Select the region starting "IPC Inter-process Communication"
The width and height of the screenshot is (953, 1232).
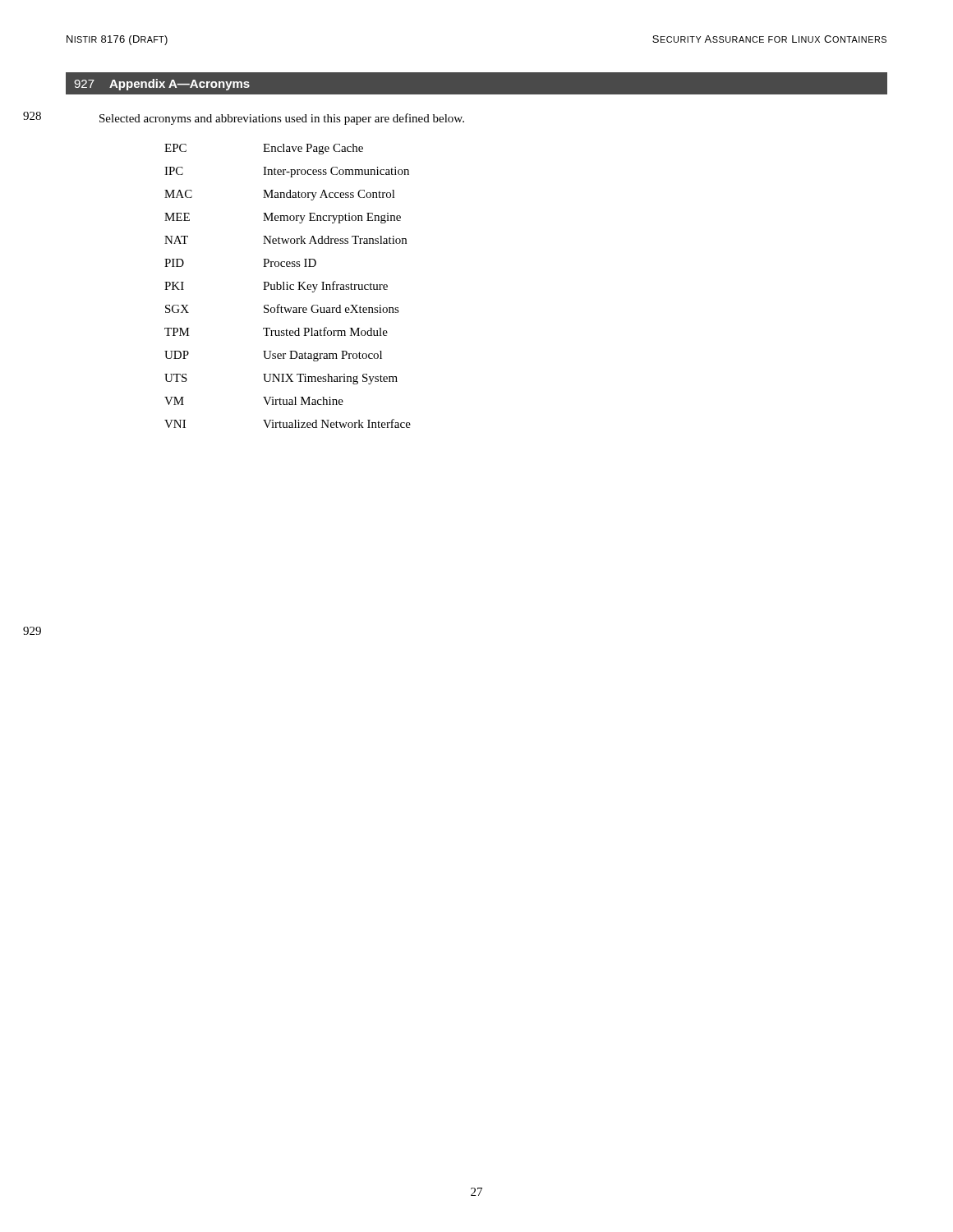[x=411, y=171]
